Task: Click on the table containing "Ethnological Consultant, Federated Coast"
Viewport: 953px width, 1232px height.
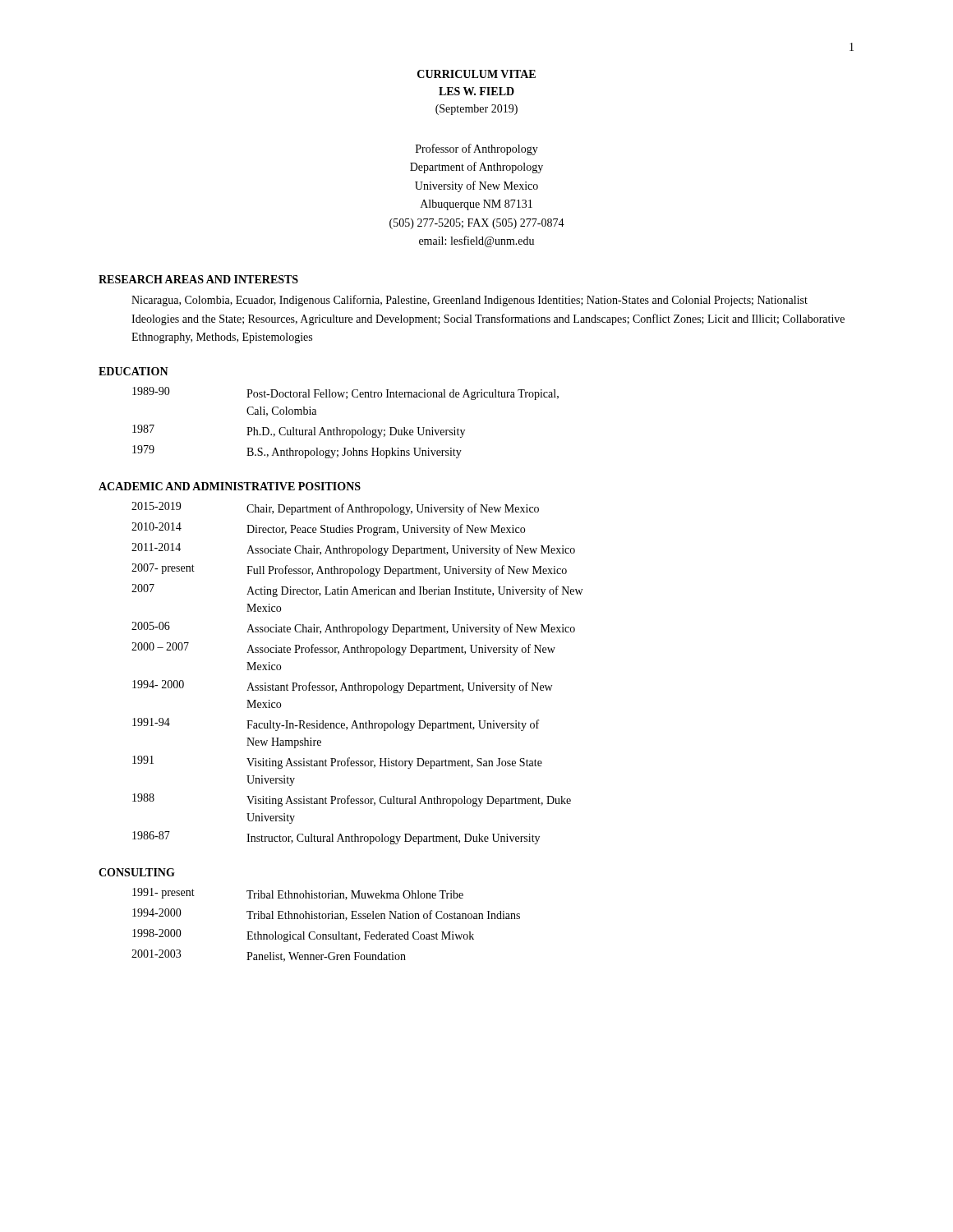Action: coord(476,925)
